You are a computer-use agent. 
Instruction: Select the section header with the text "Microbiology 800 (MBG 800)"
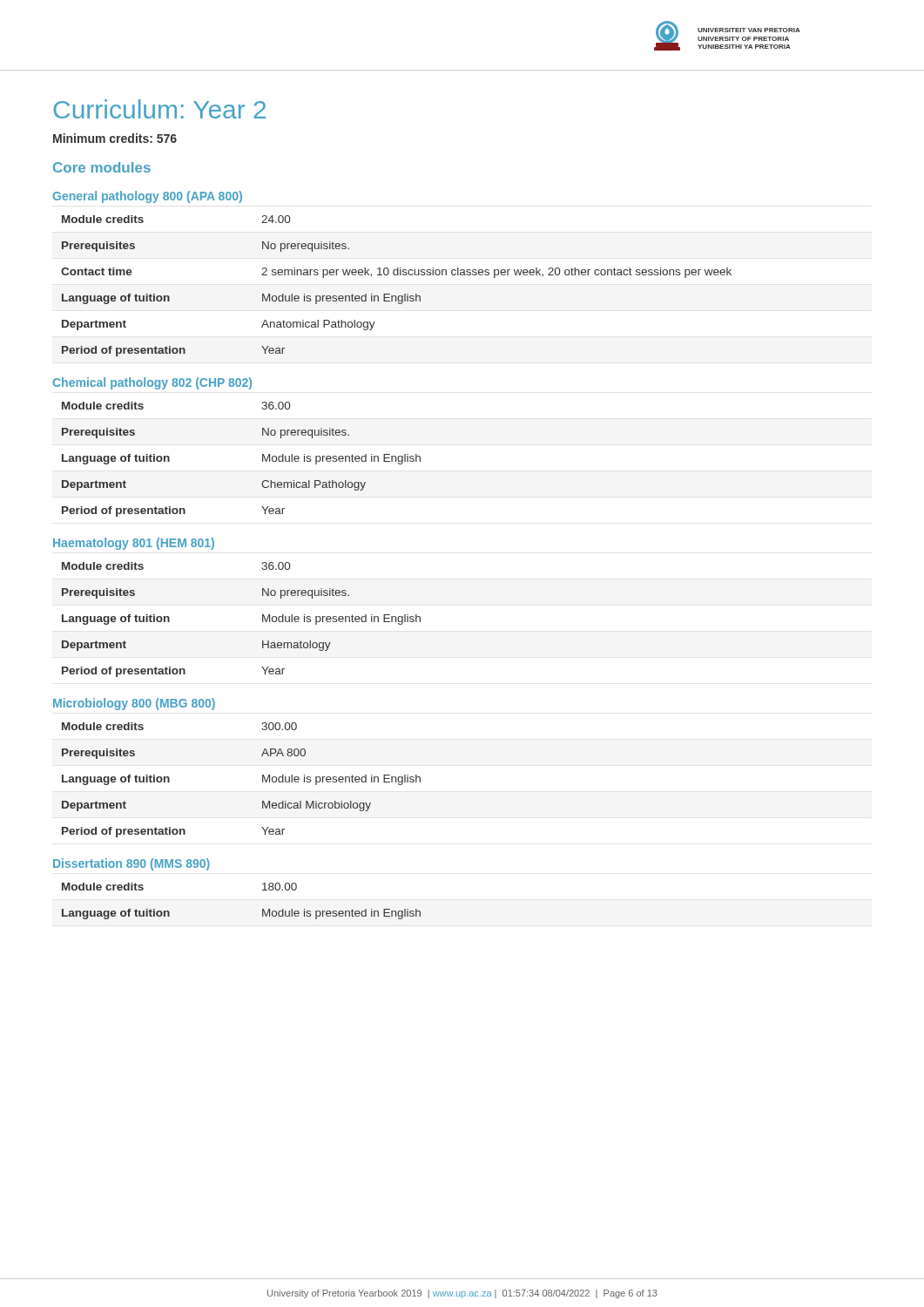(134, 703)
